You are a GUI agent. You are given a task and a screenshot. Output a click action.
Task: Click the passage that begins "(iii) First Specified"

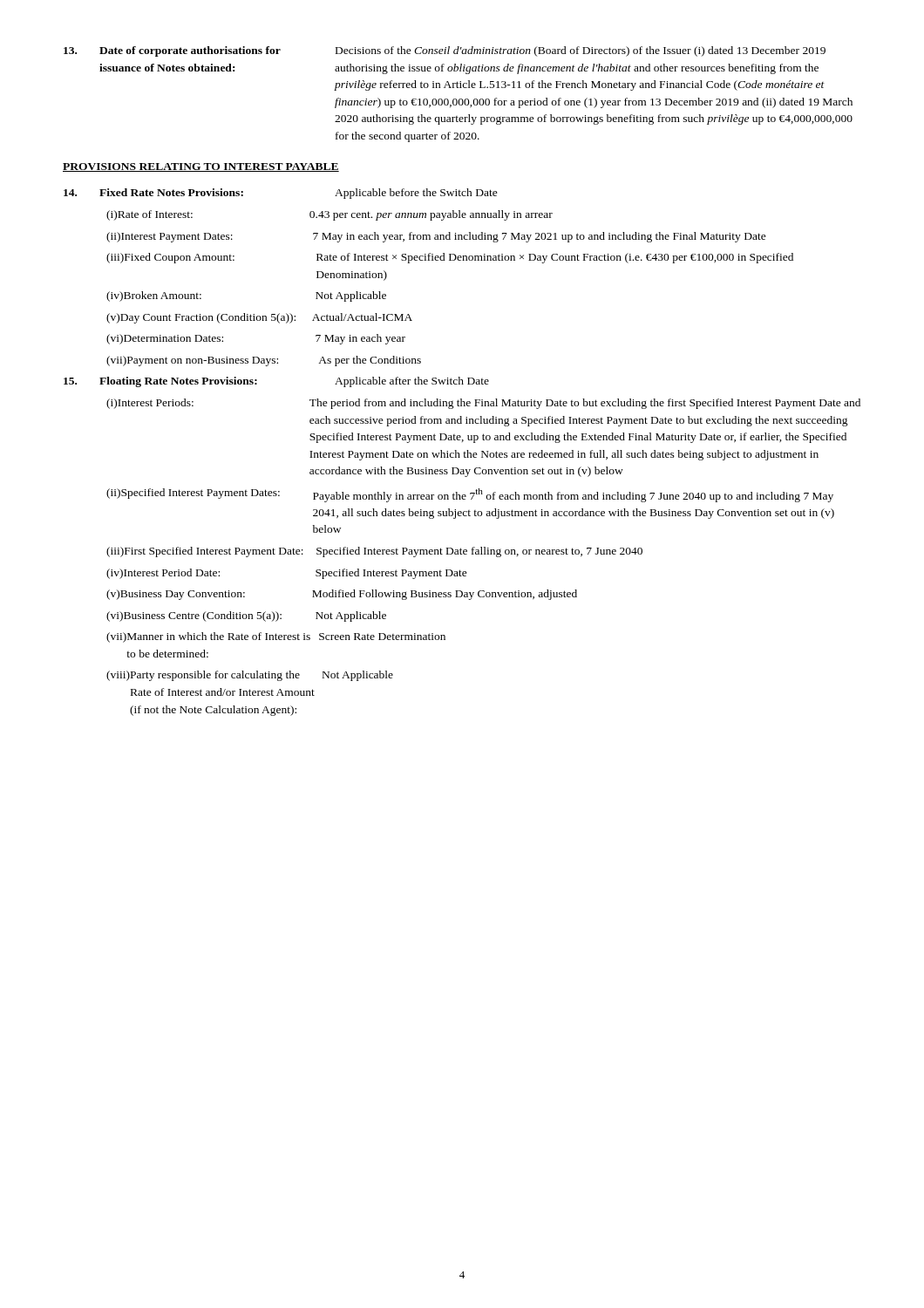point(462,551)
